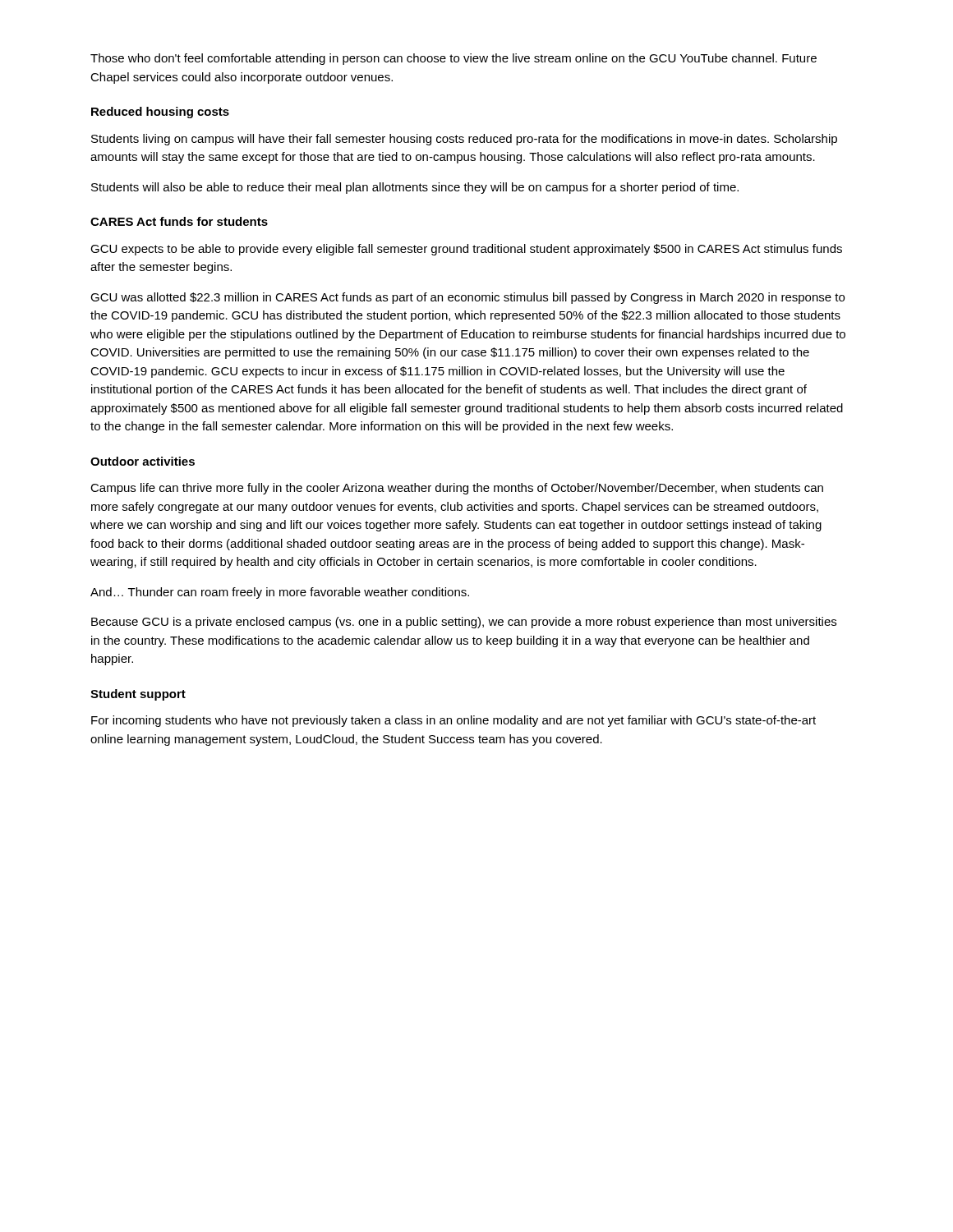Point to the text starting "Campus life can thrive more fully in the"
The image size is (953, 1232).
coord(457,524)
